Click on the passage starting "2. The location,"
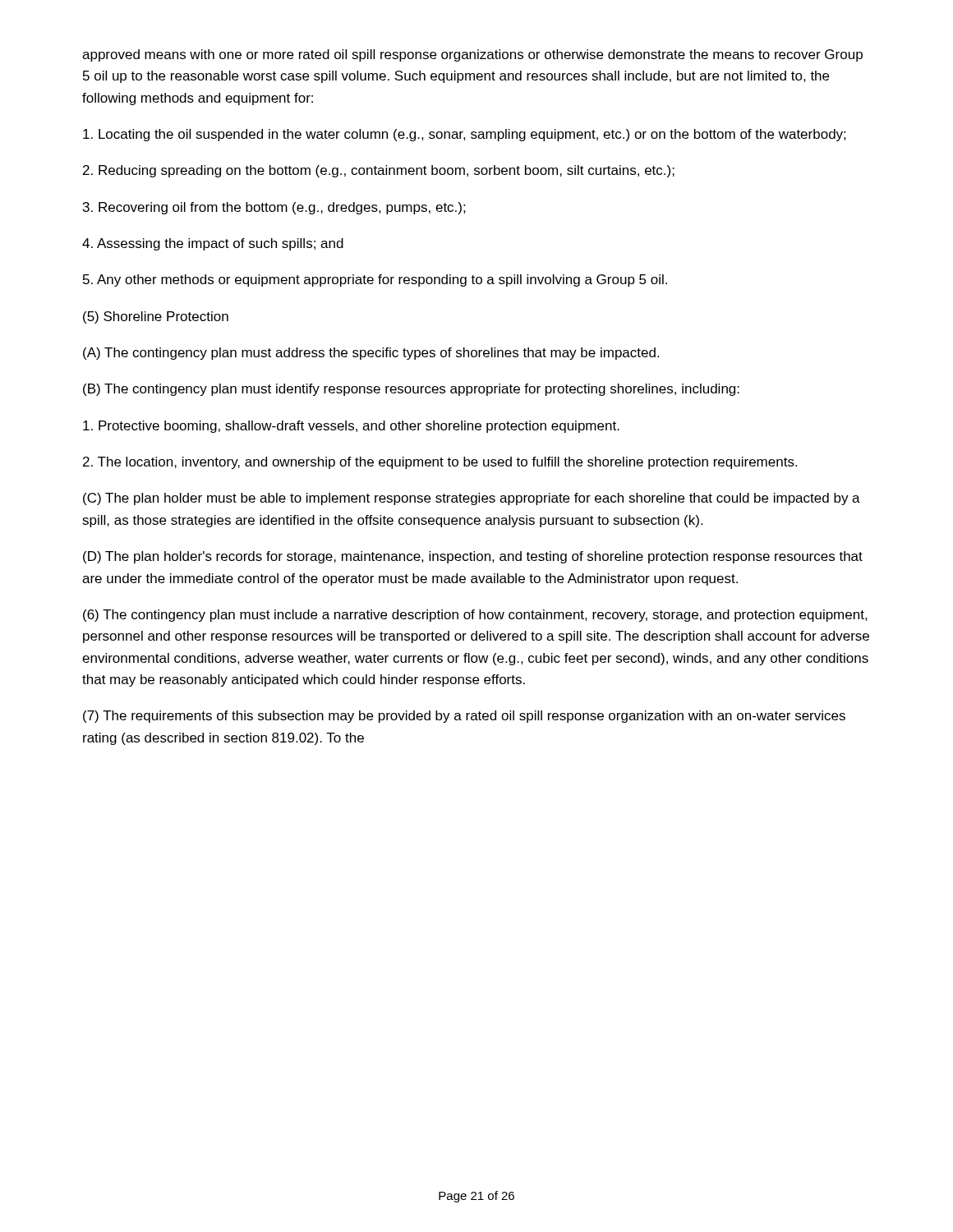The image size is (953, 1232). click(x=440, y=462)
